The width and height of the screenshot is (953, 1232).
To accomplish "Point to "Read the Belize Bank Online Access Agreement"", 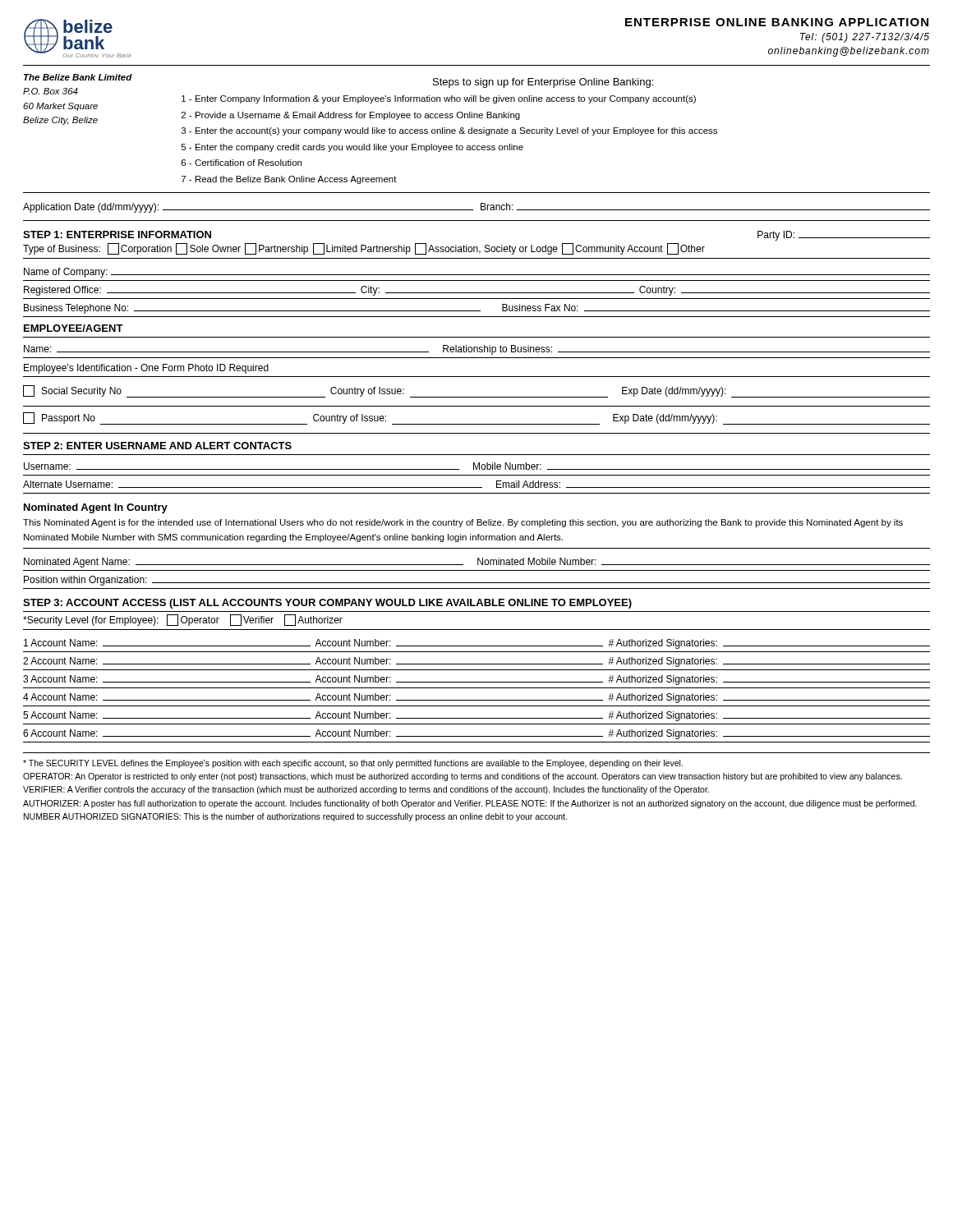I will coord(295,179).
